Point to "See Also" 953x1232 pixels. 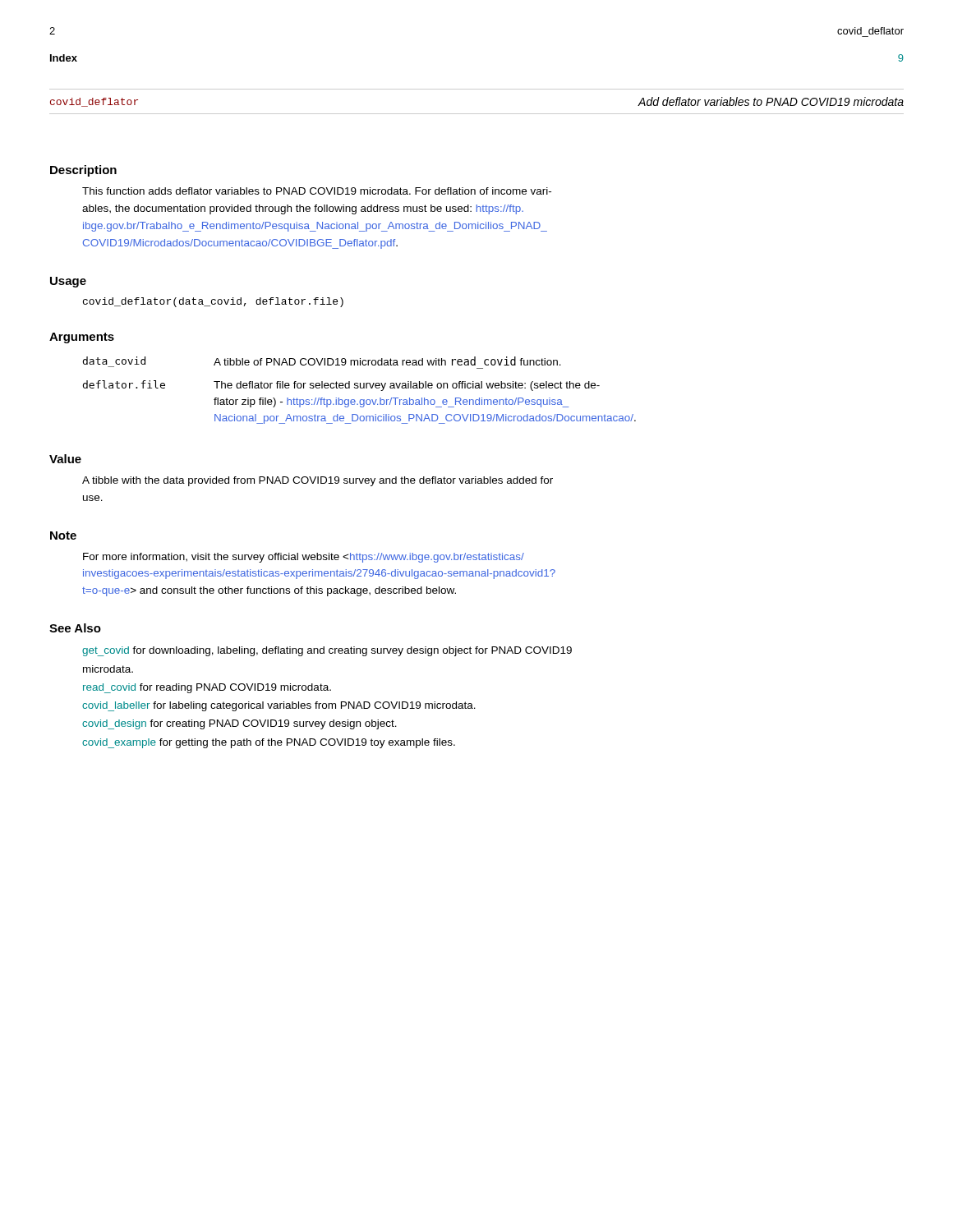(x=75, y=628)
